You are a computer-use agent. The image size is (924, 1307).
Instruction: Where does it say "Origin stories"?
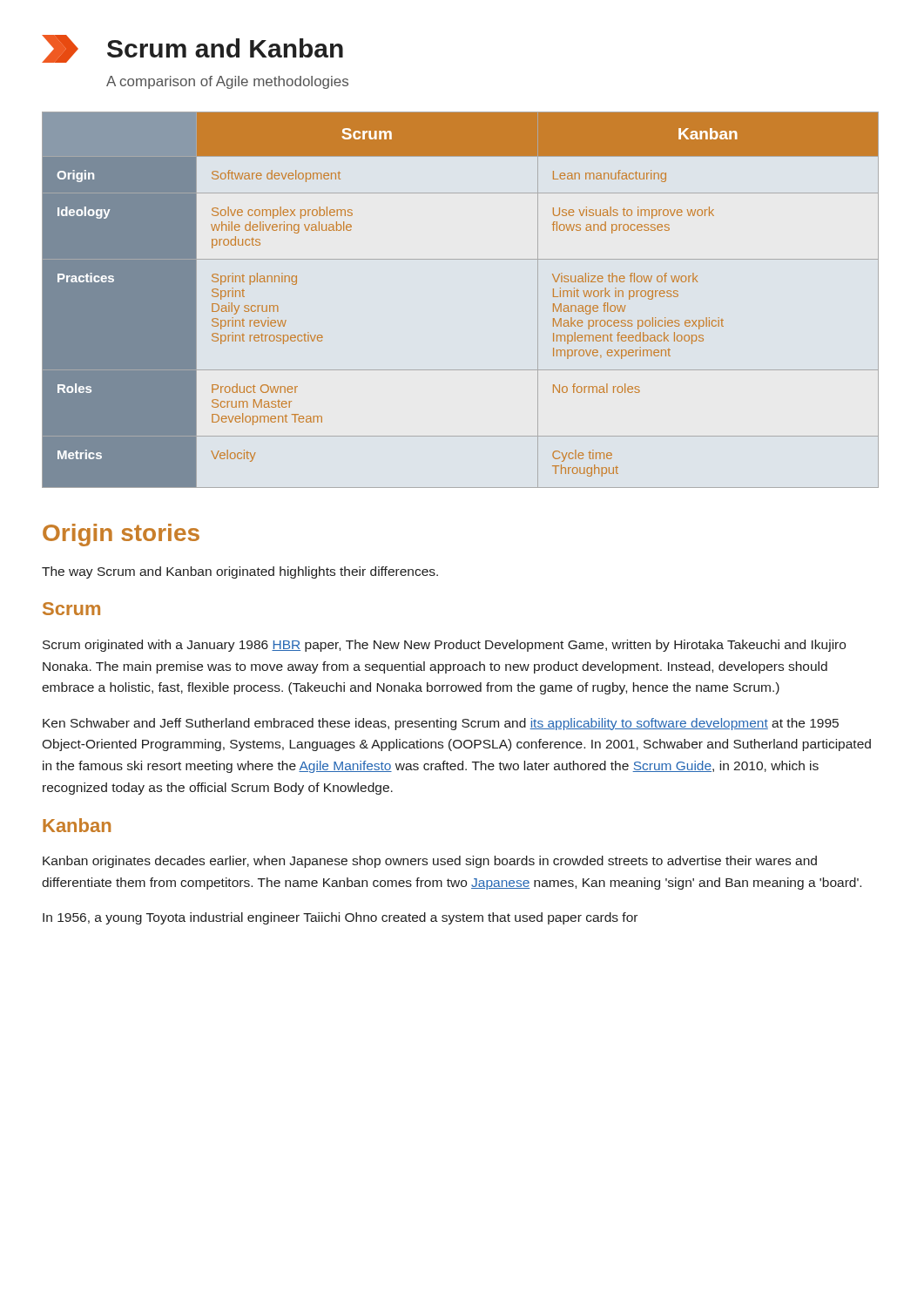point(121,535)
